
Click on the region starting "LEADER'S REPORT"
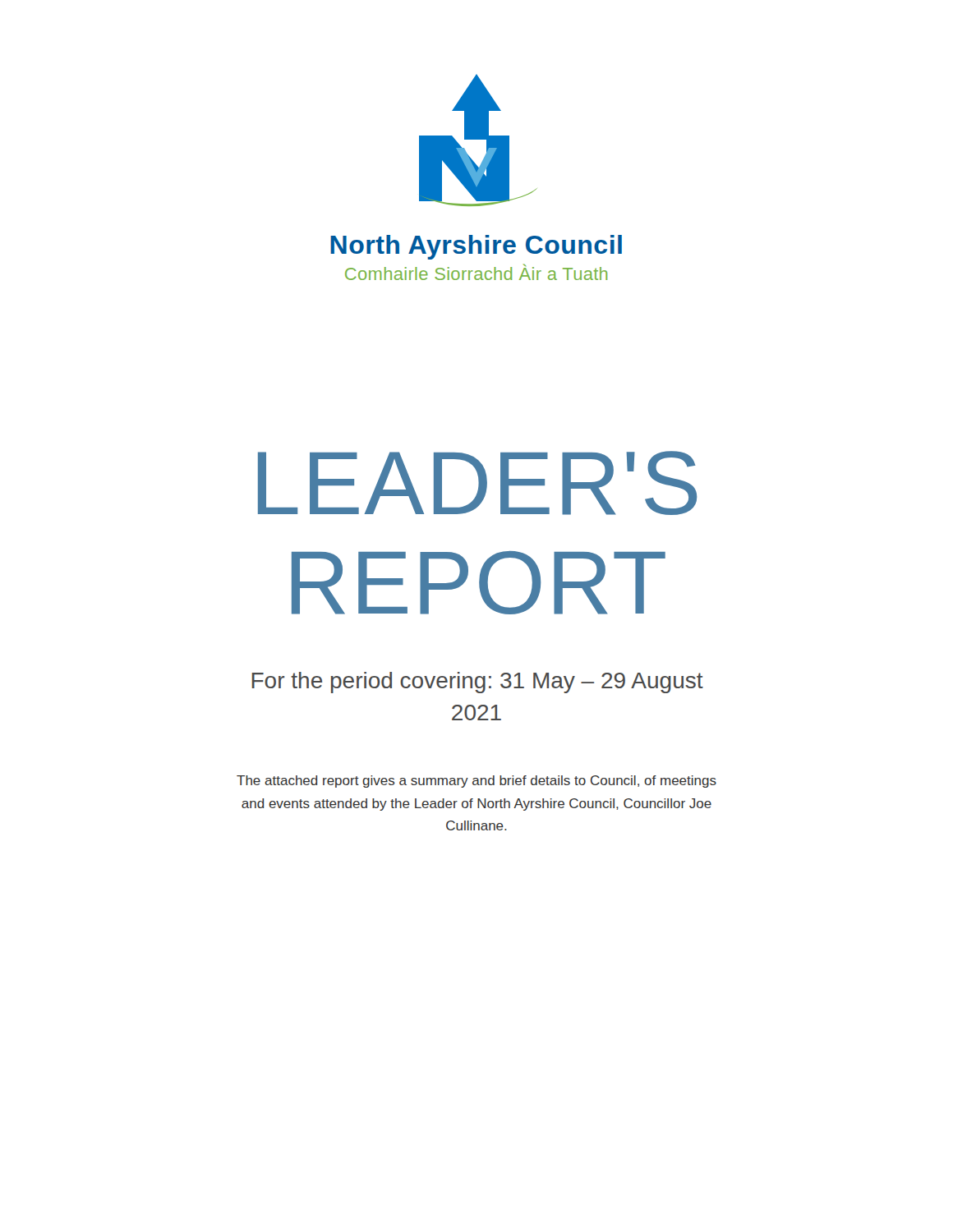(x=476, y=532)
